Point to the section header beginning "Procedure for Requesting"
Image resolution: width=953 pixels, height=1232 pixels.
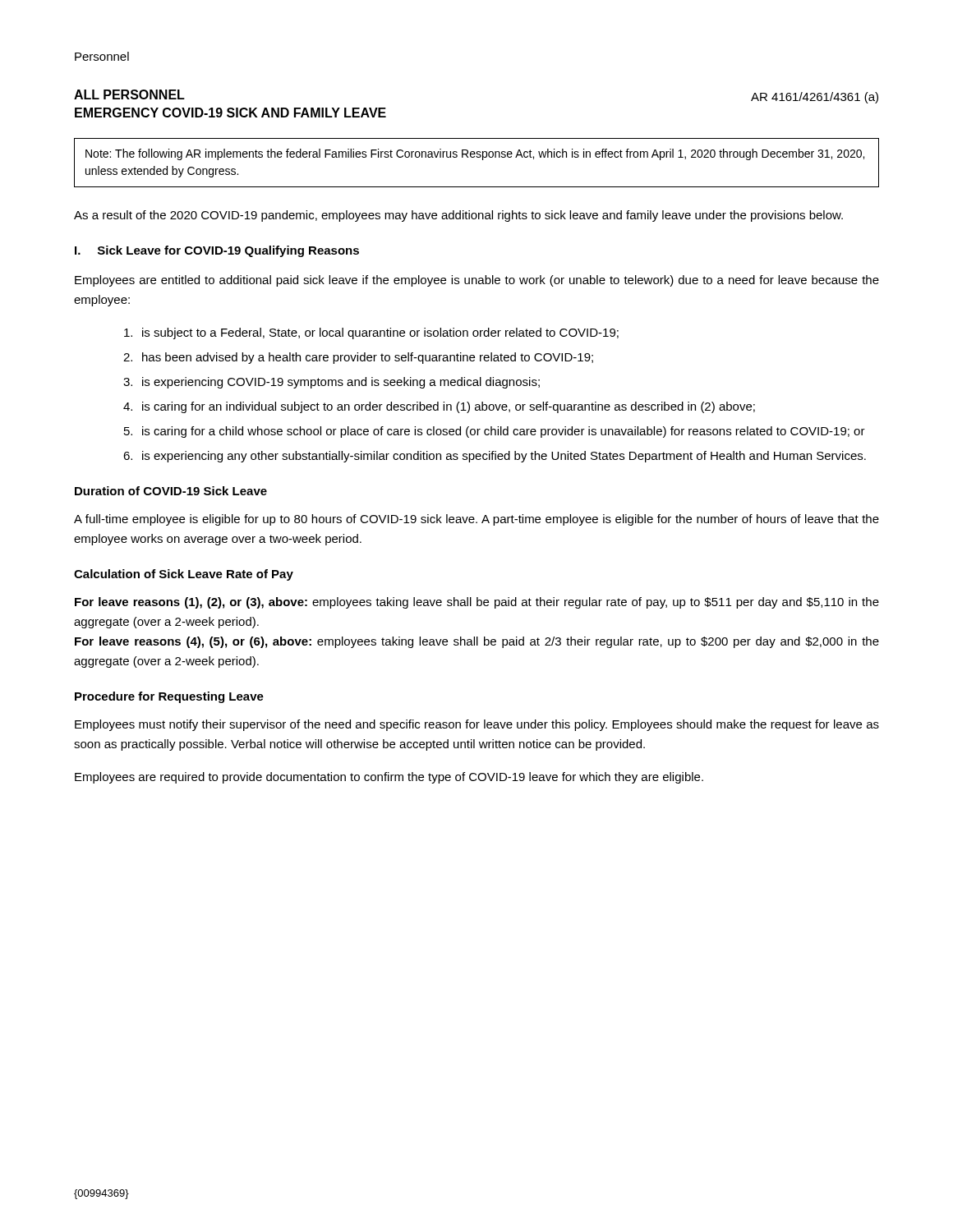(169, 696)
